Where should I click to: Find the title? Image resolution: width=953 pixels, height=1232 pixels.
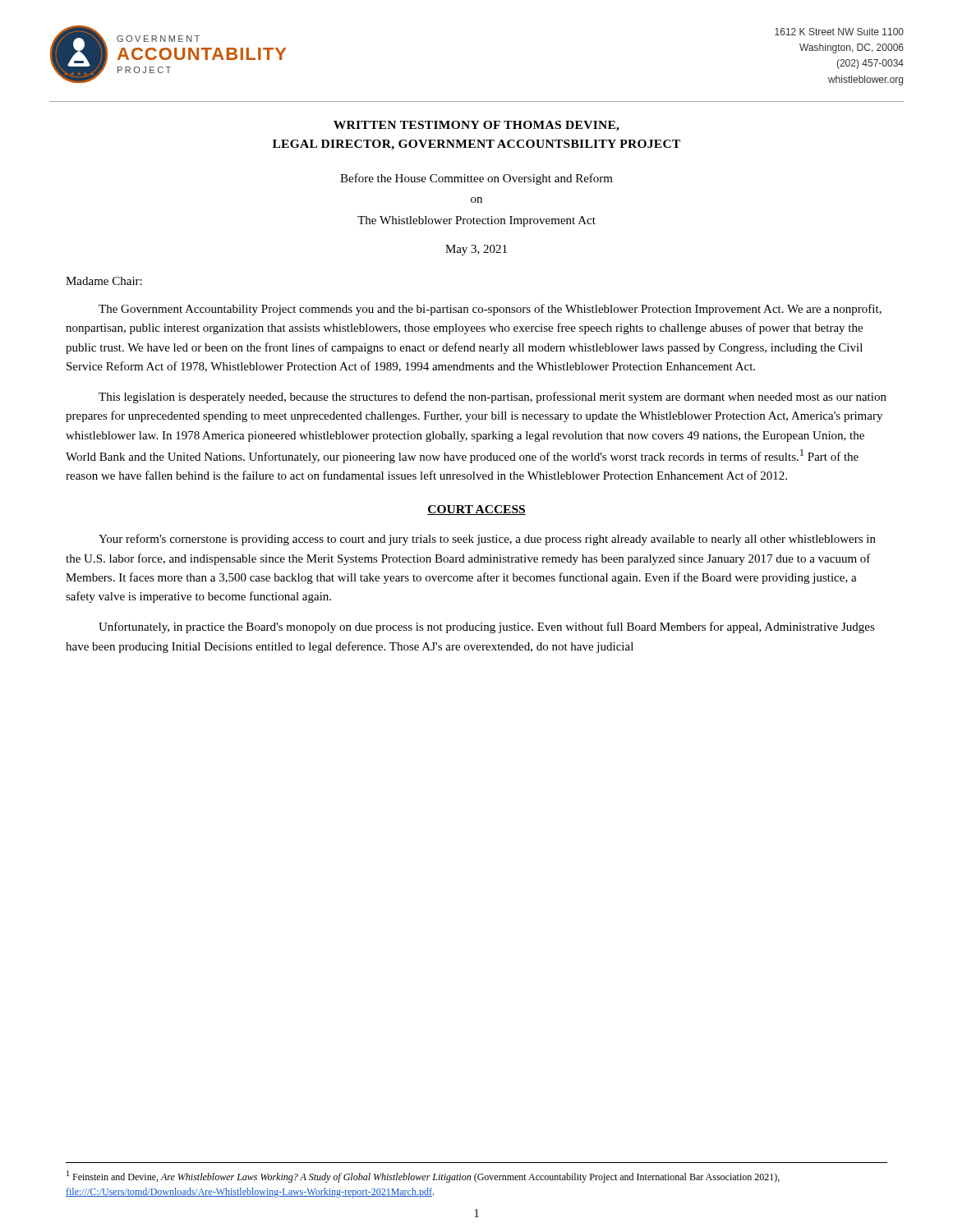point(476,134)
